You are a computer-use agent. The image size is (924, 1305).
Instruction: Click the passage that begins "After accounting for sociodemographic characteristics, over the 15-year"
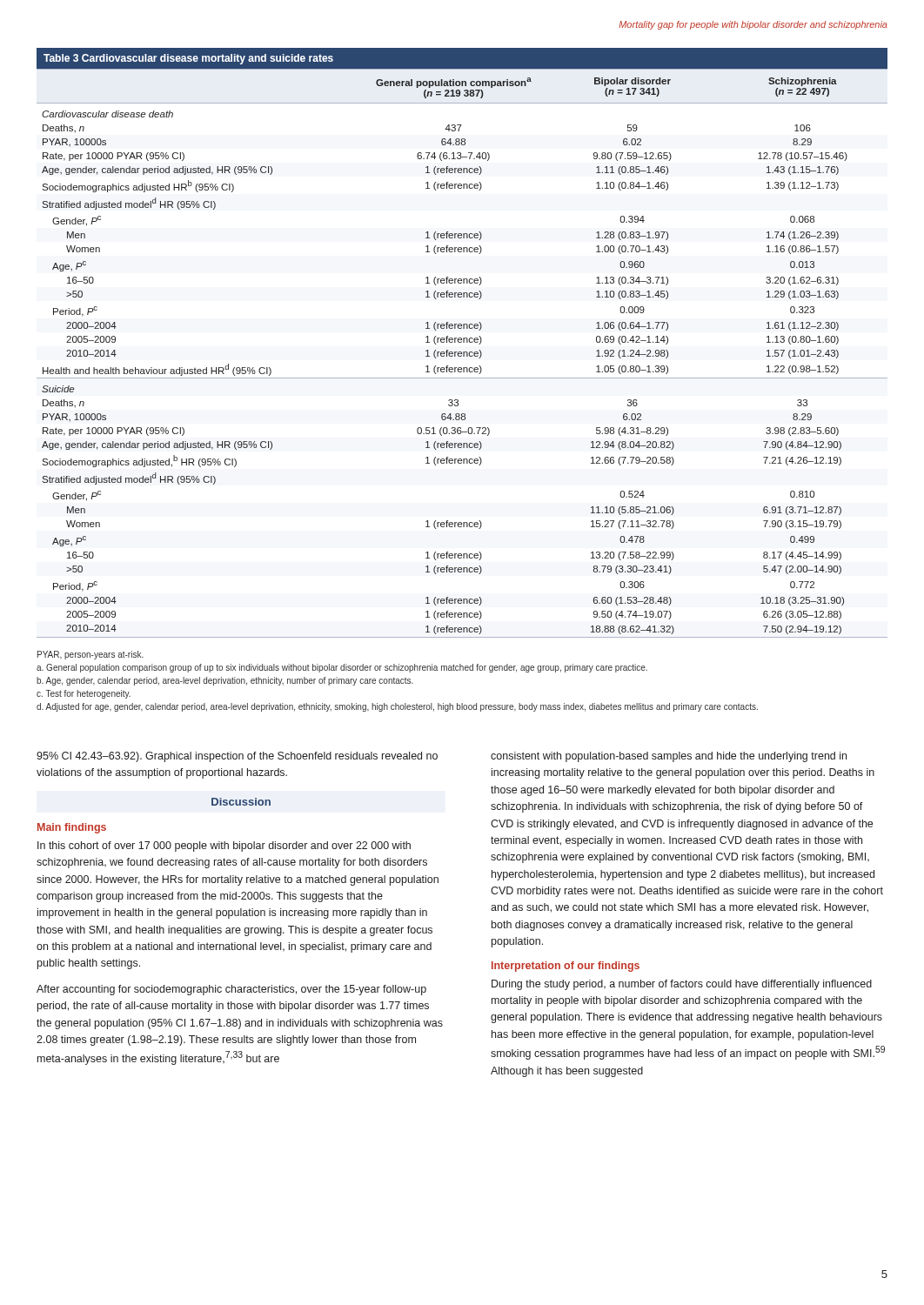[x=240, y=1024]
